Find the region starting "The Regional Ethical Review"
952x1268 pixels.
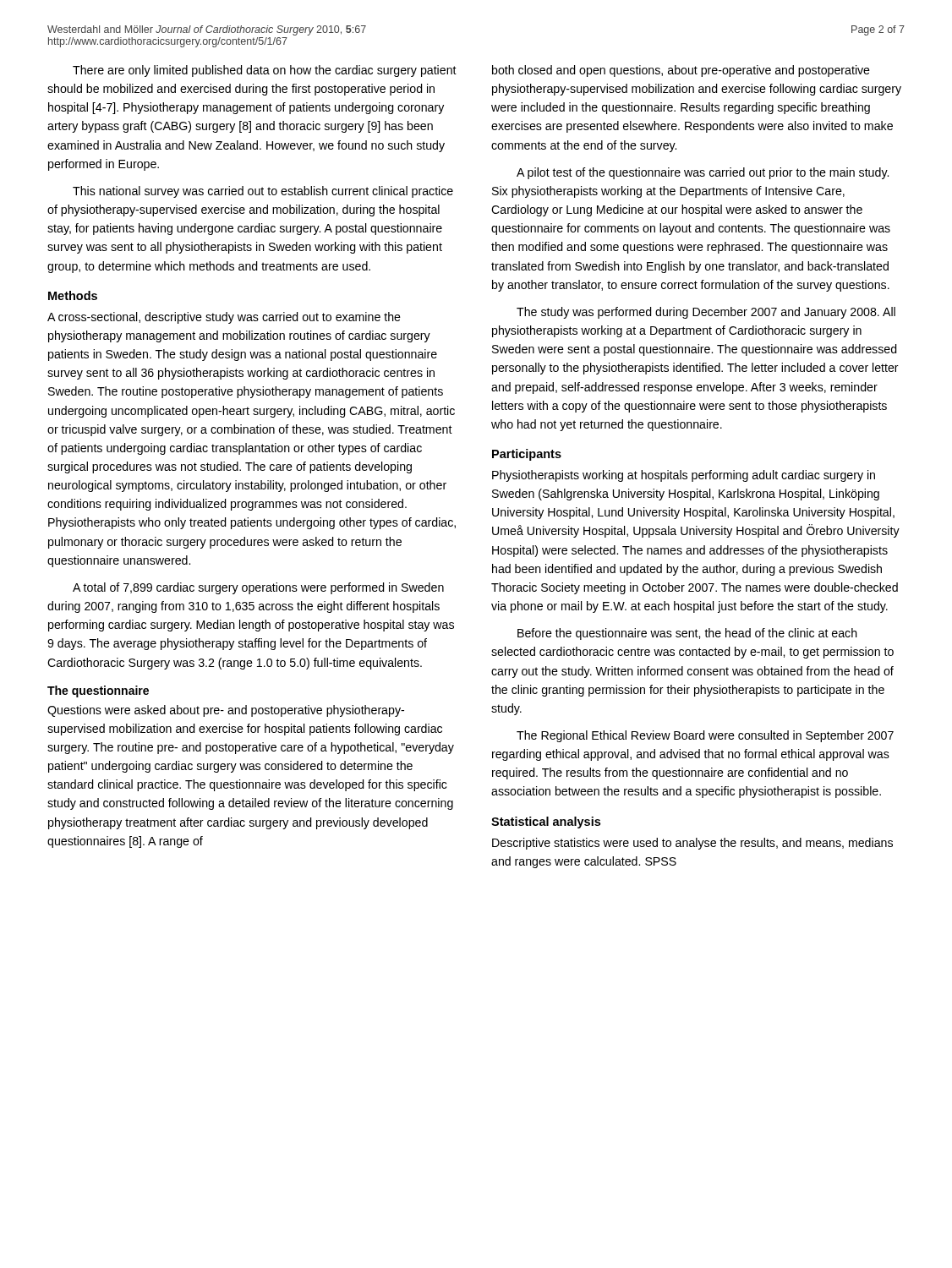[x=698, y=764]
